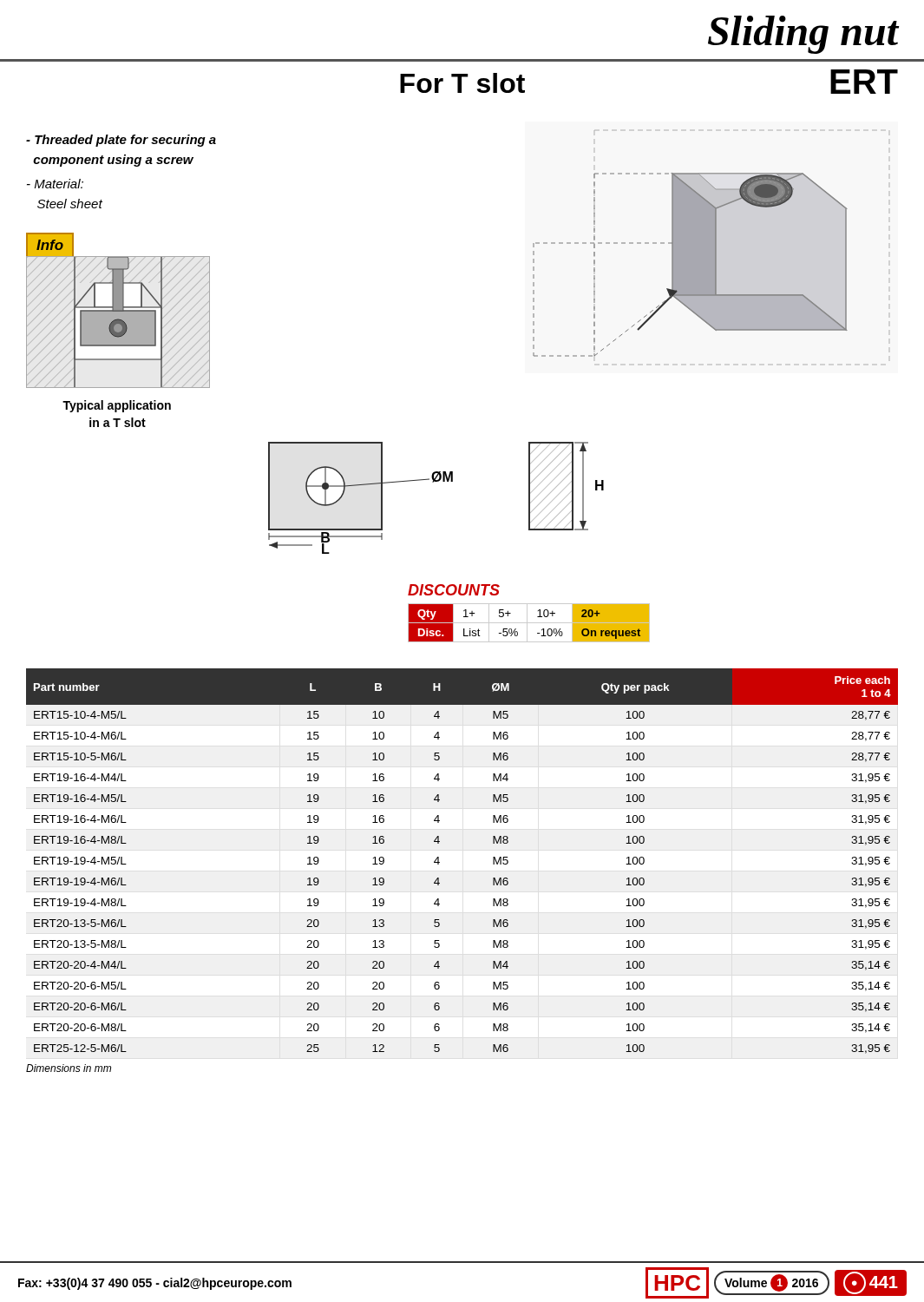
Task: Select the table that reads "On request"
Action: tap(653, 623)
